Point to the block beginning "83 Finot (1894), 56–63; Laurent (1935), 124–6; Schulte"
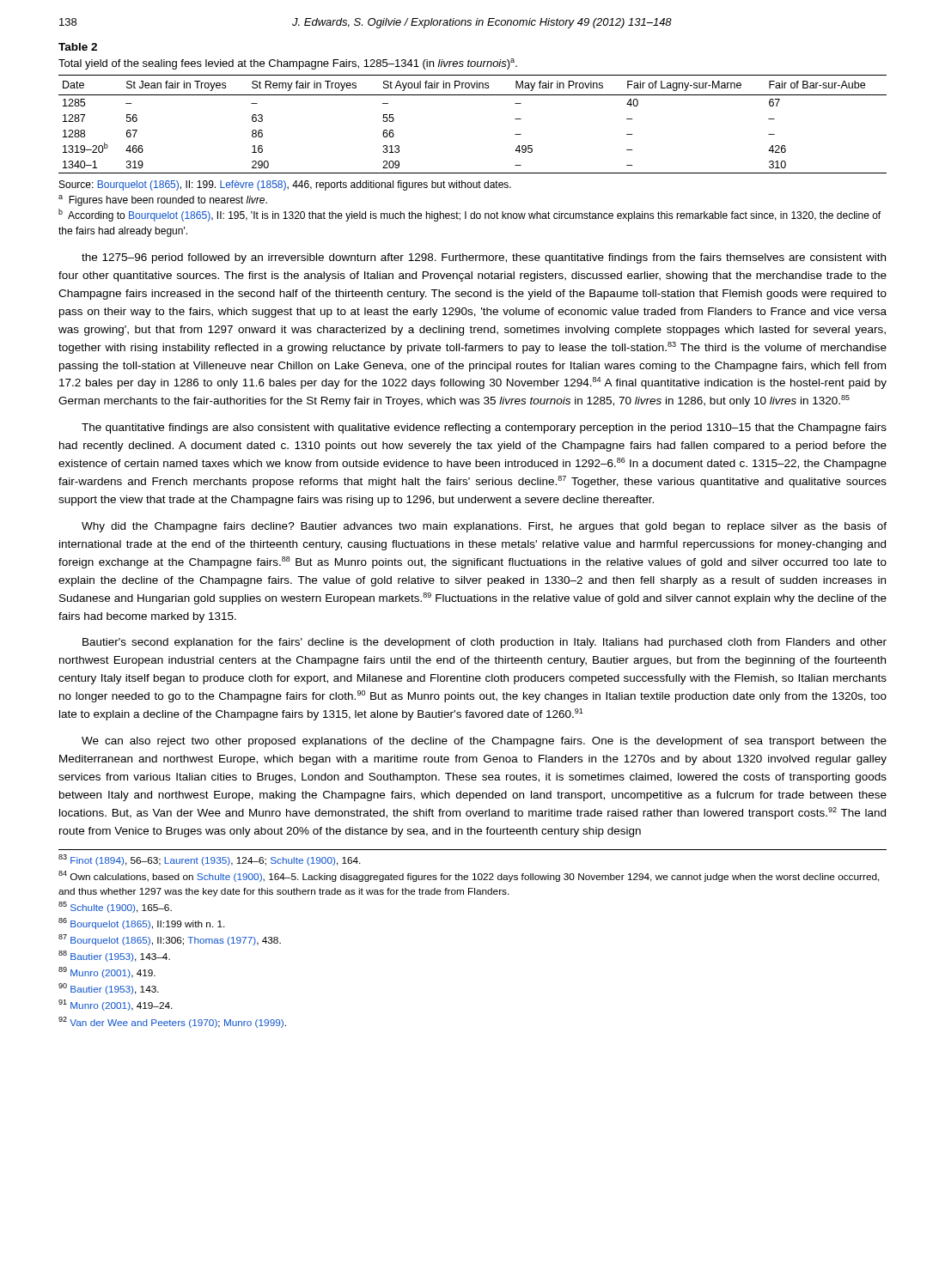Image resolution: width=945 pixels, height=1288 pixels. pyautogui.click(x=210, y=860)
